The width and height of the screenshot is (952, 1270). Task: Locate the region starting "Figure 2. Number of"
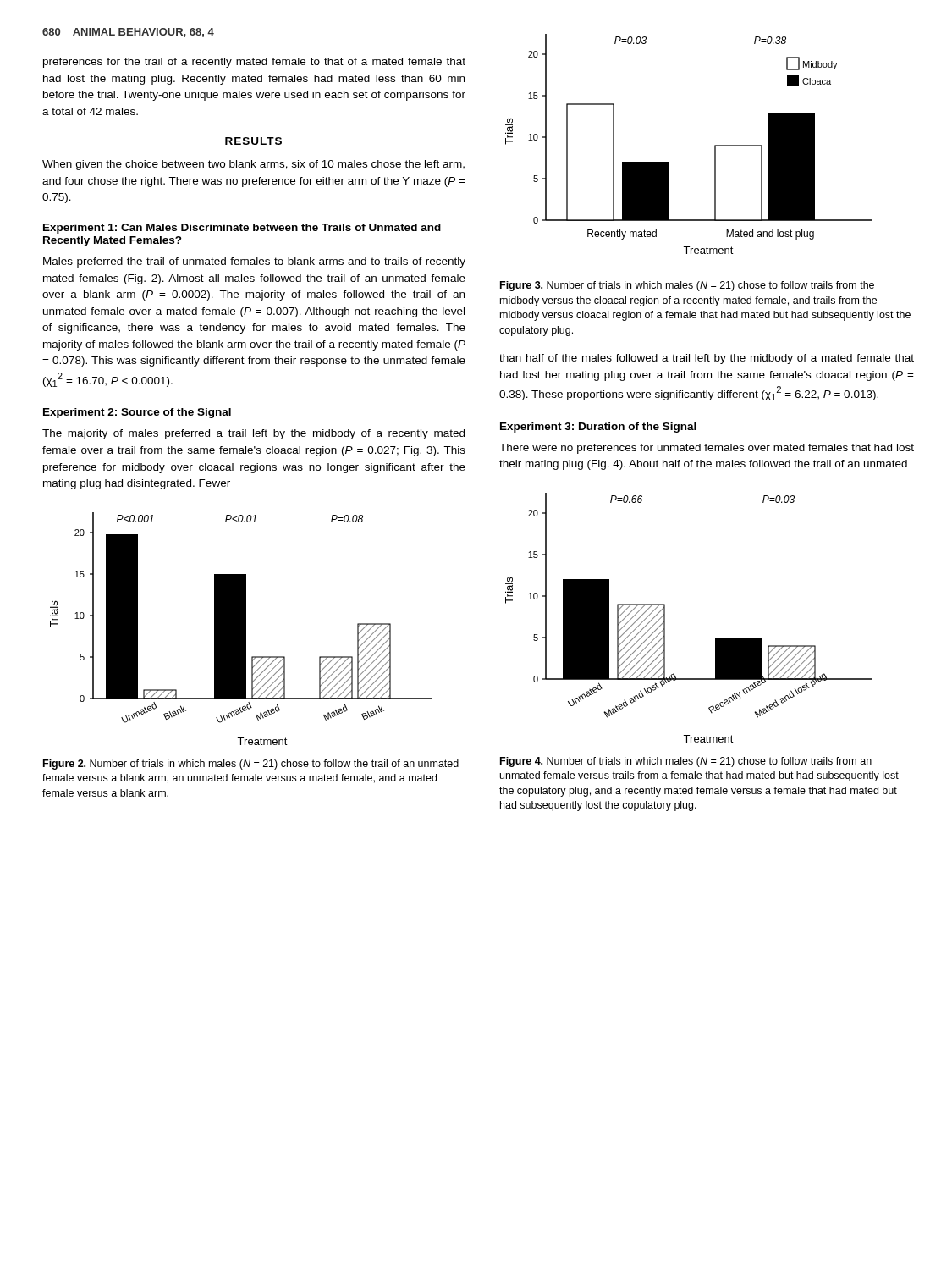pyautogui.click(x=251, y=778)
